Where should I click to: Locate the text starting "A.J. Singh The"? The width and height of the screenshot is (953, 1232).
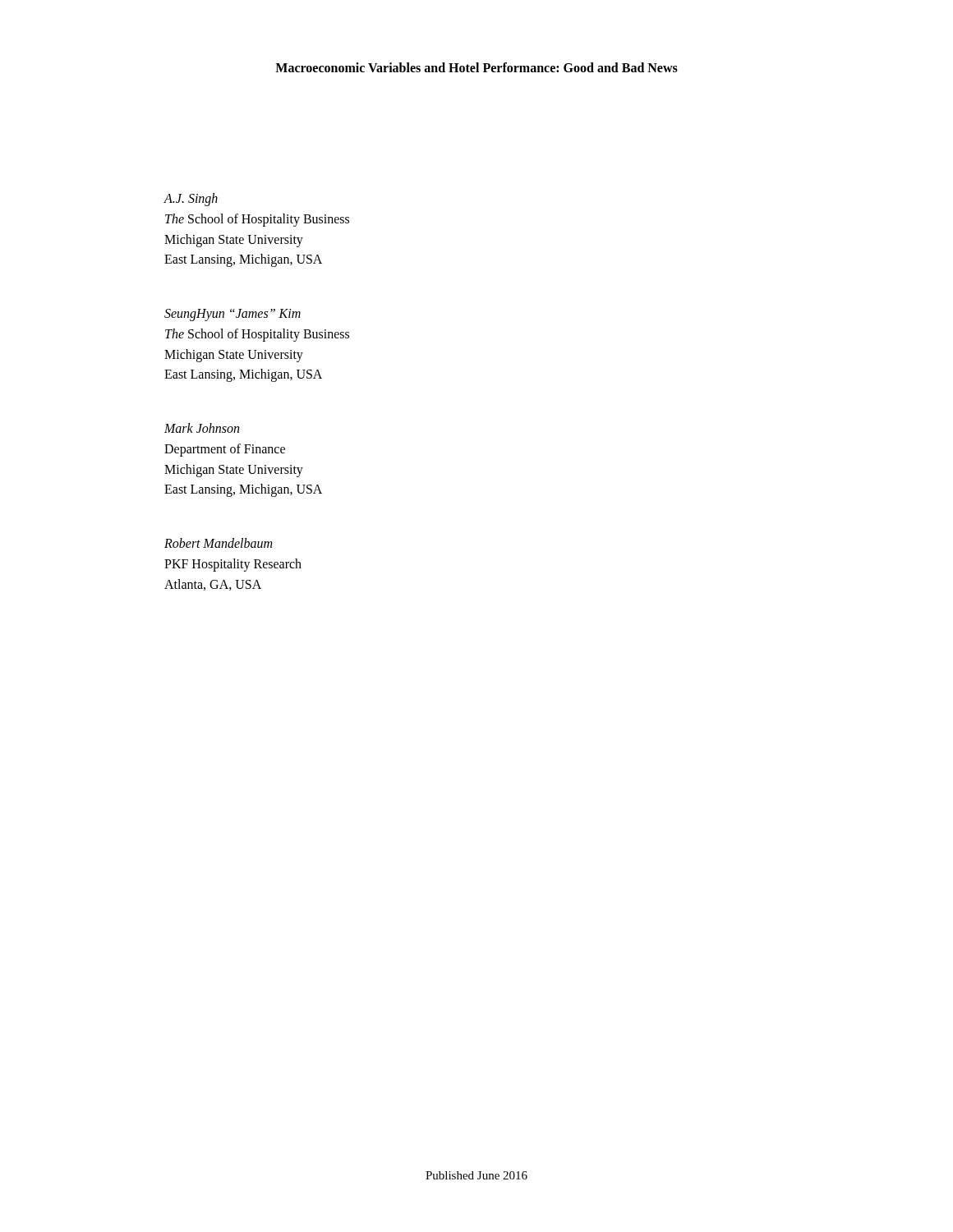[x=257, y=229]
